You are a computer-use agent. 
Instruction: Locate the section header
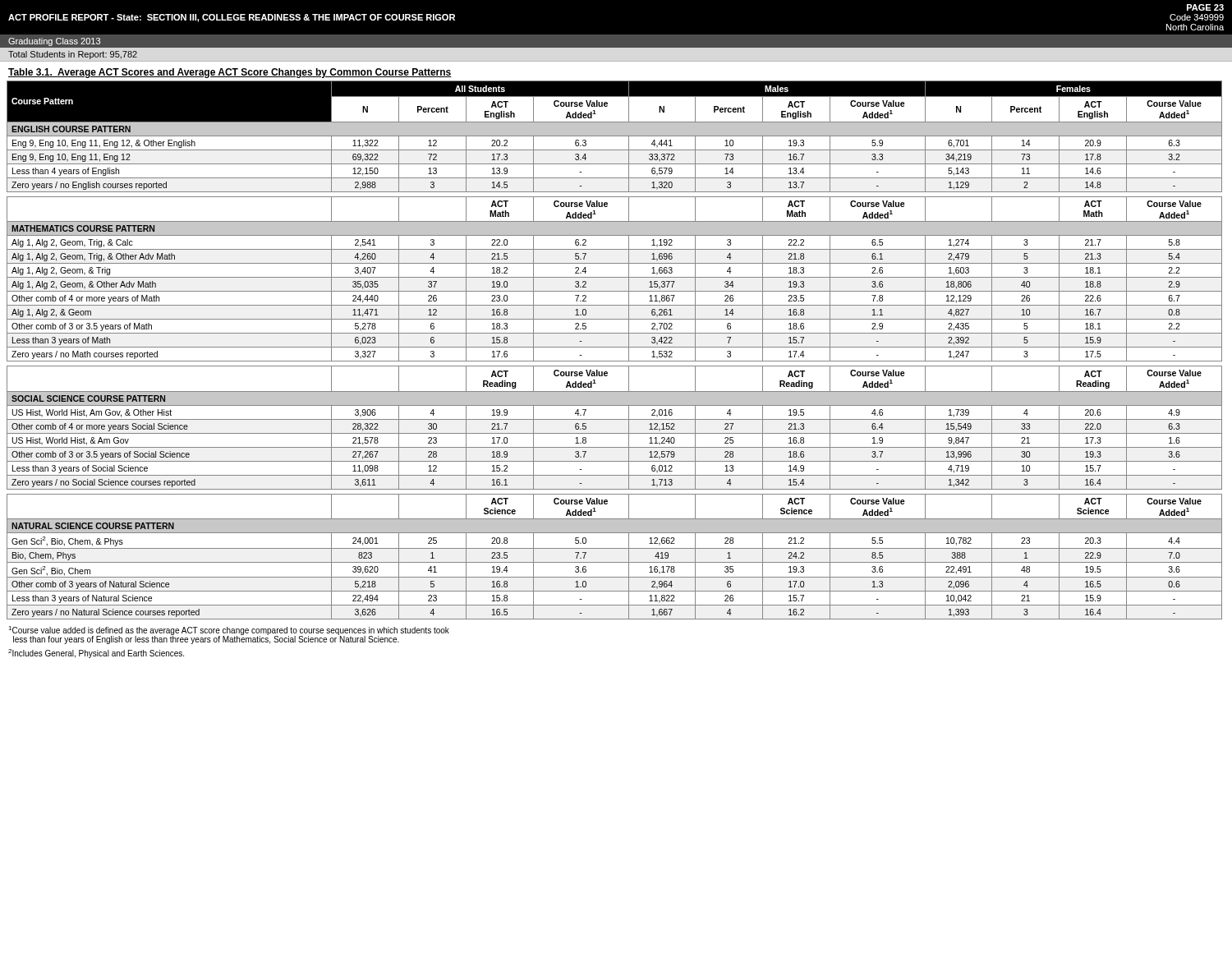coord(230,72)
